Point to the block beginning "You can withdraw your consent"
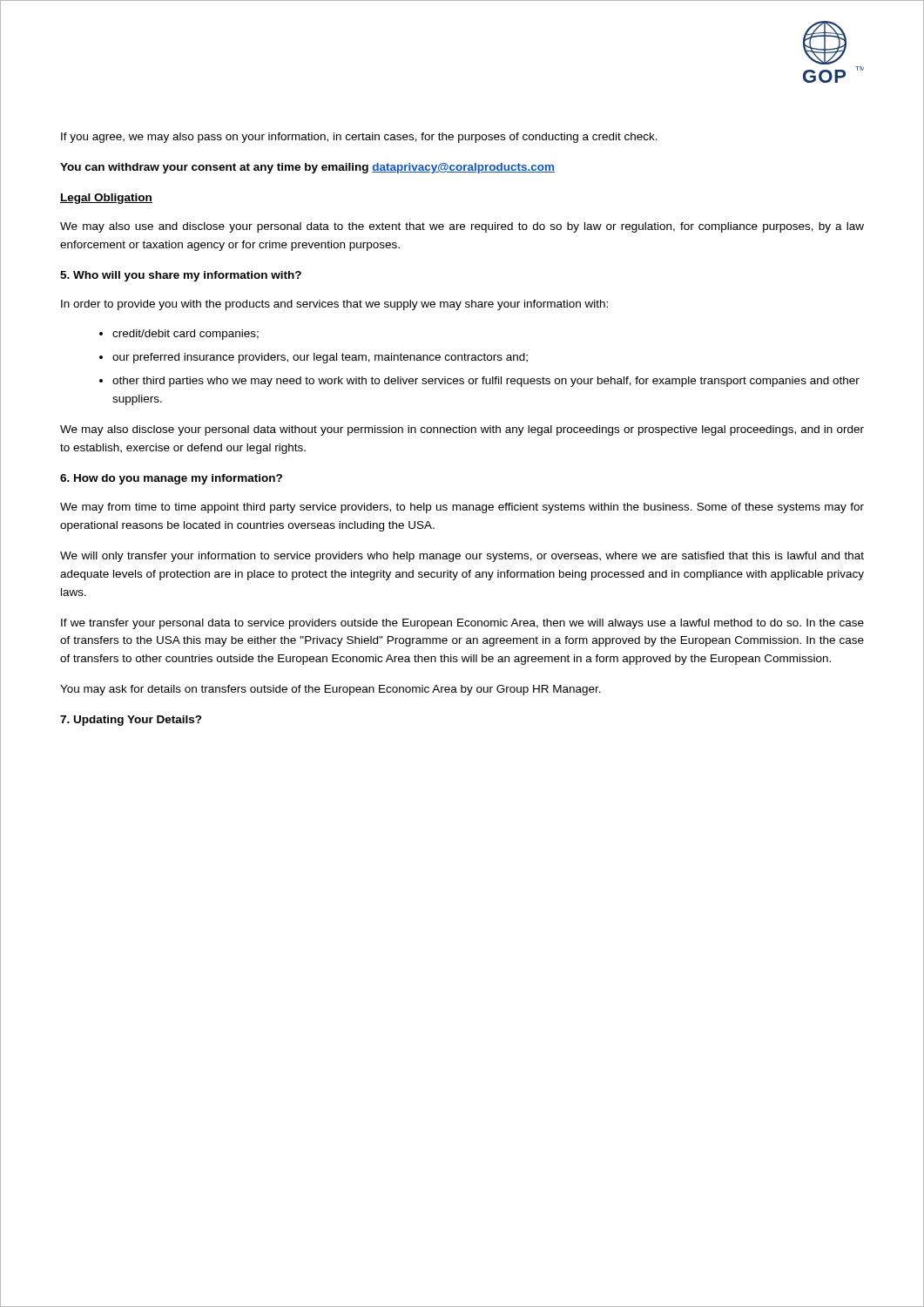This screenshot has width=924, height=1307. pyautogui.click(x=462, y=168)
